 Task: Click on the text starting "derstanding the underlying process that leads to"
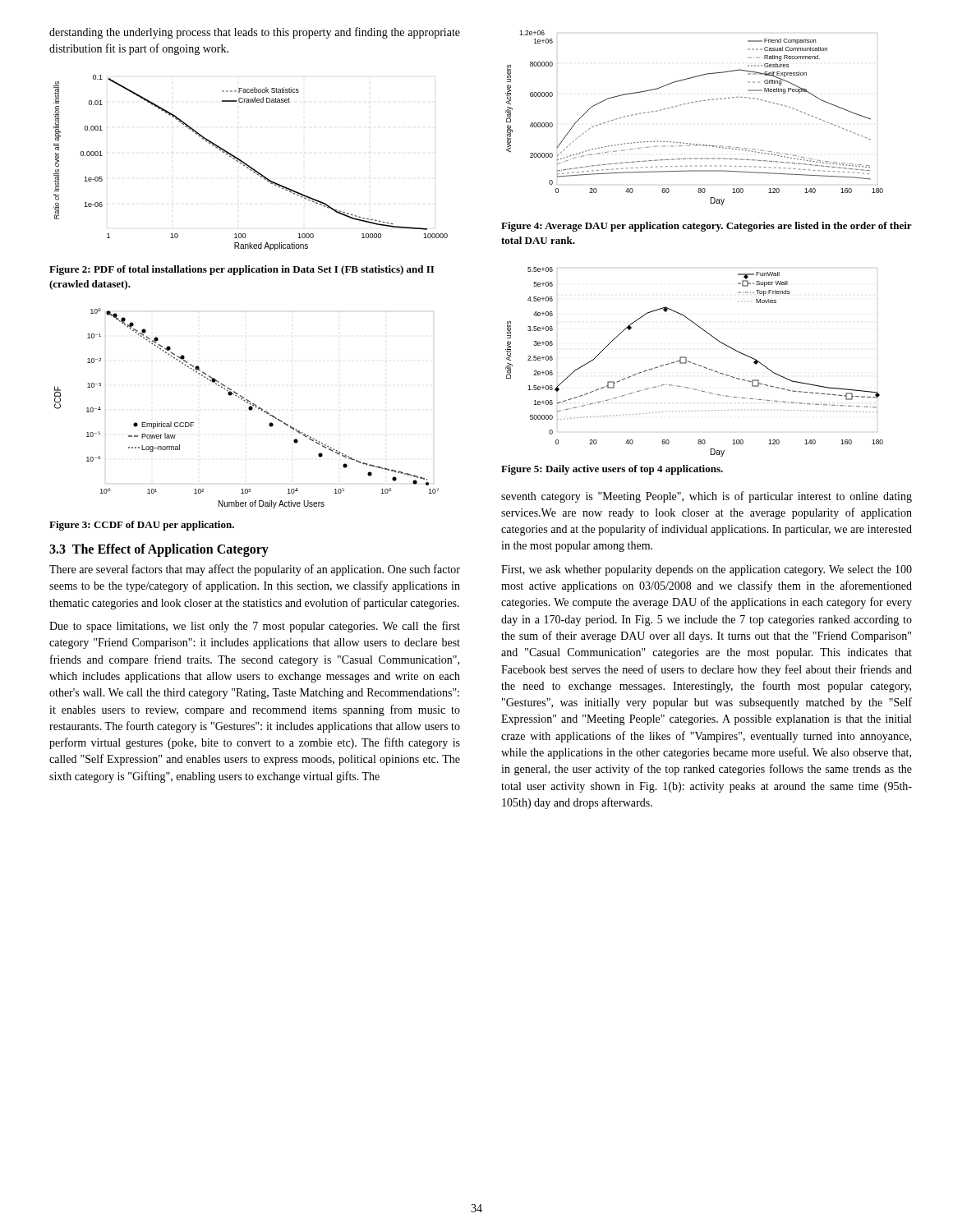[255, 41]
